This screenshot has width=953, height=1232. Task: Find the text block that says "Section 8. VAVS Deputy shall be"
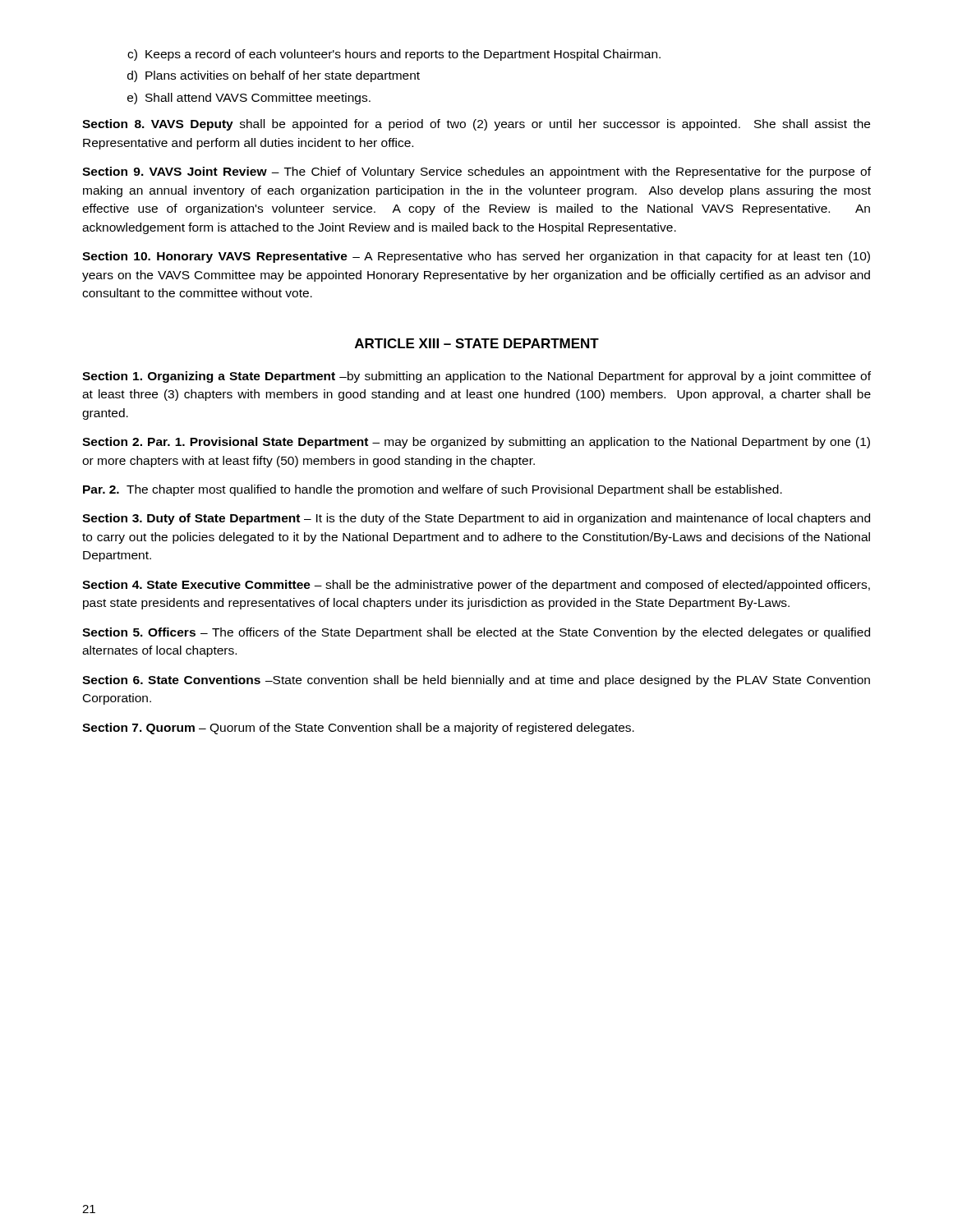(x=476, y=133)
